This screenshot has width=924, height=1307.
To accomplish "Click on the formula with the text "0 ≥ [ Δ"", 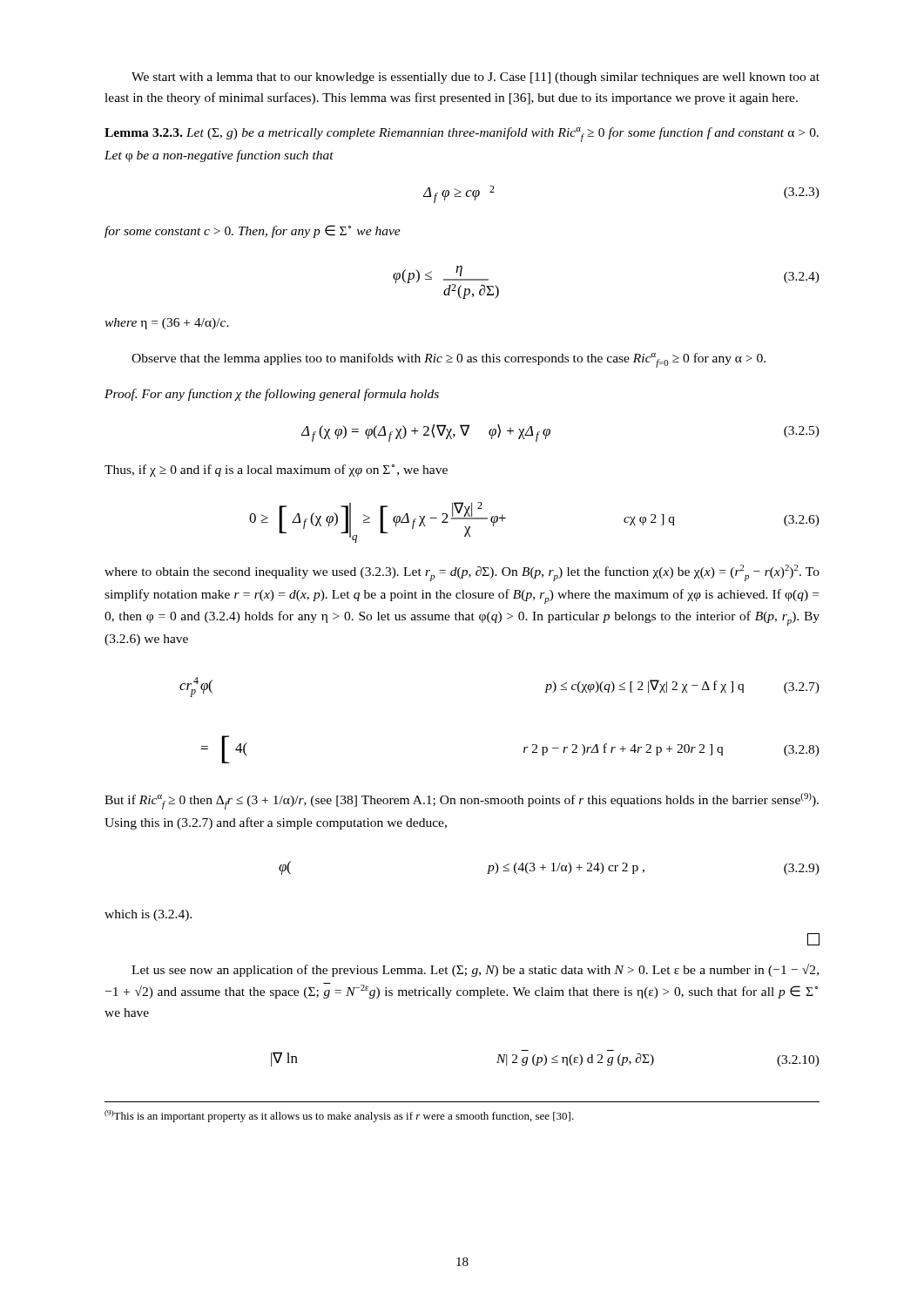I will click(x=462, y=519).
